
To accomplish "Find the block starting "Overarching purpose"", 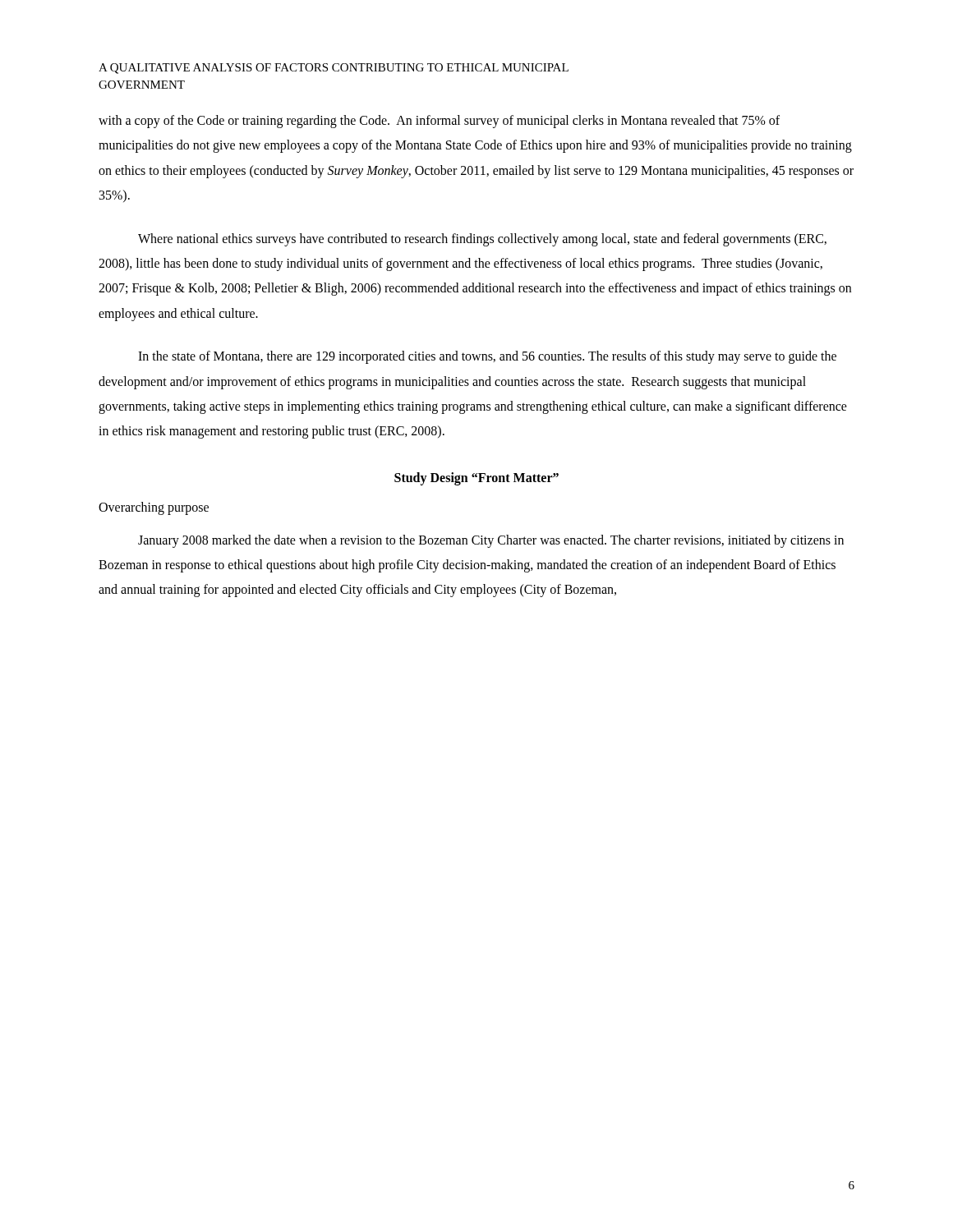I will (x=154, y=507).
